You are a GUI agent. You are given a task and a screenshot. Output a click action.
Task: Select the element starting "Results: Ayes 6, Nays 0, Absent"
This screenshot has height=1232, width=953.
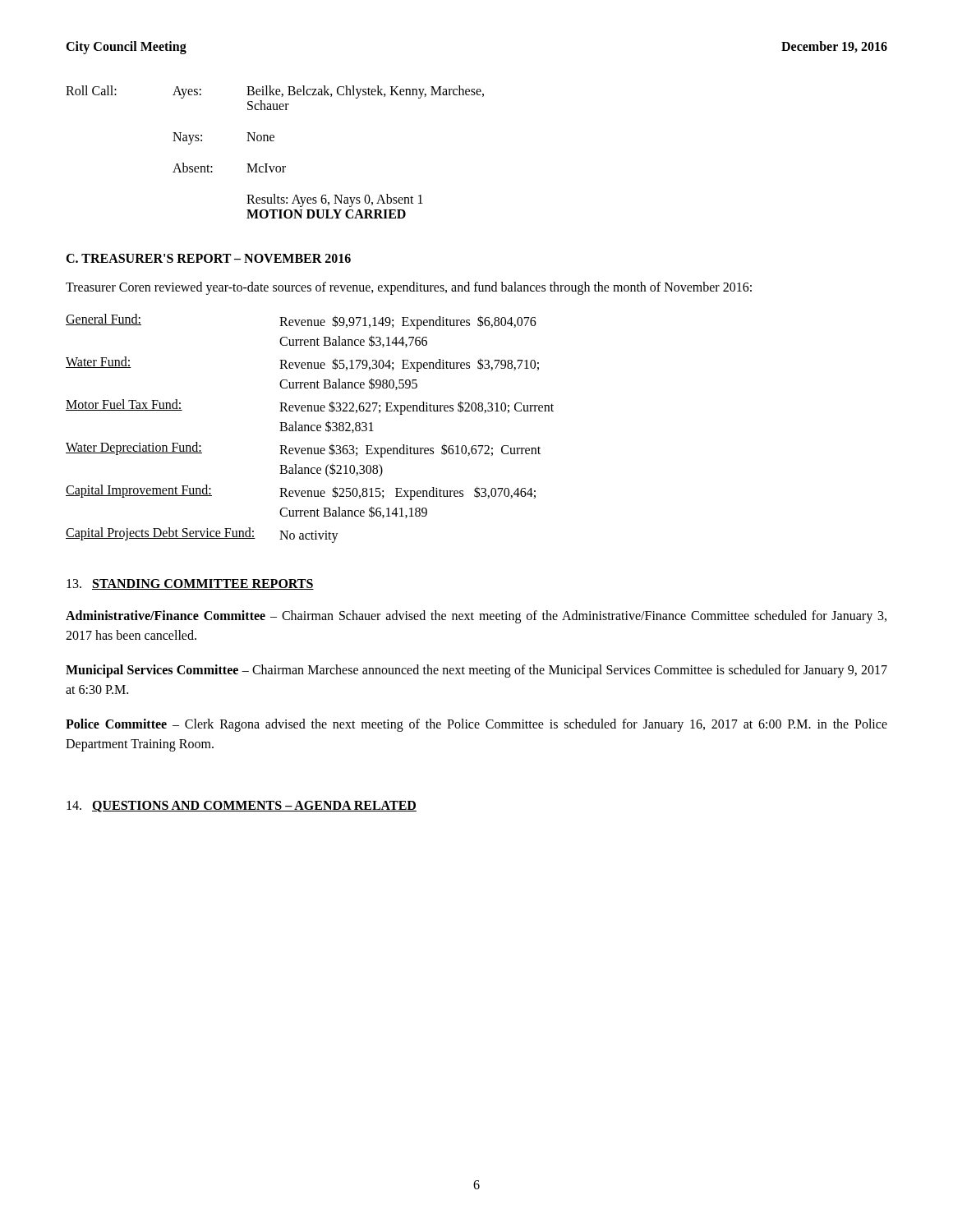click(x=335, y=200)
